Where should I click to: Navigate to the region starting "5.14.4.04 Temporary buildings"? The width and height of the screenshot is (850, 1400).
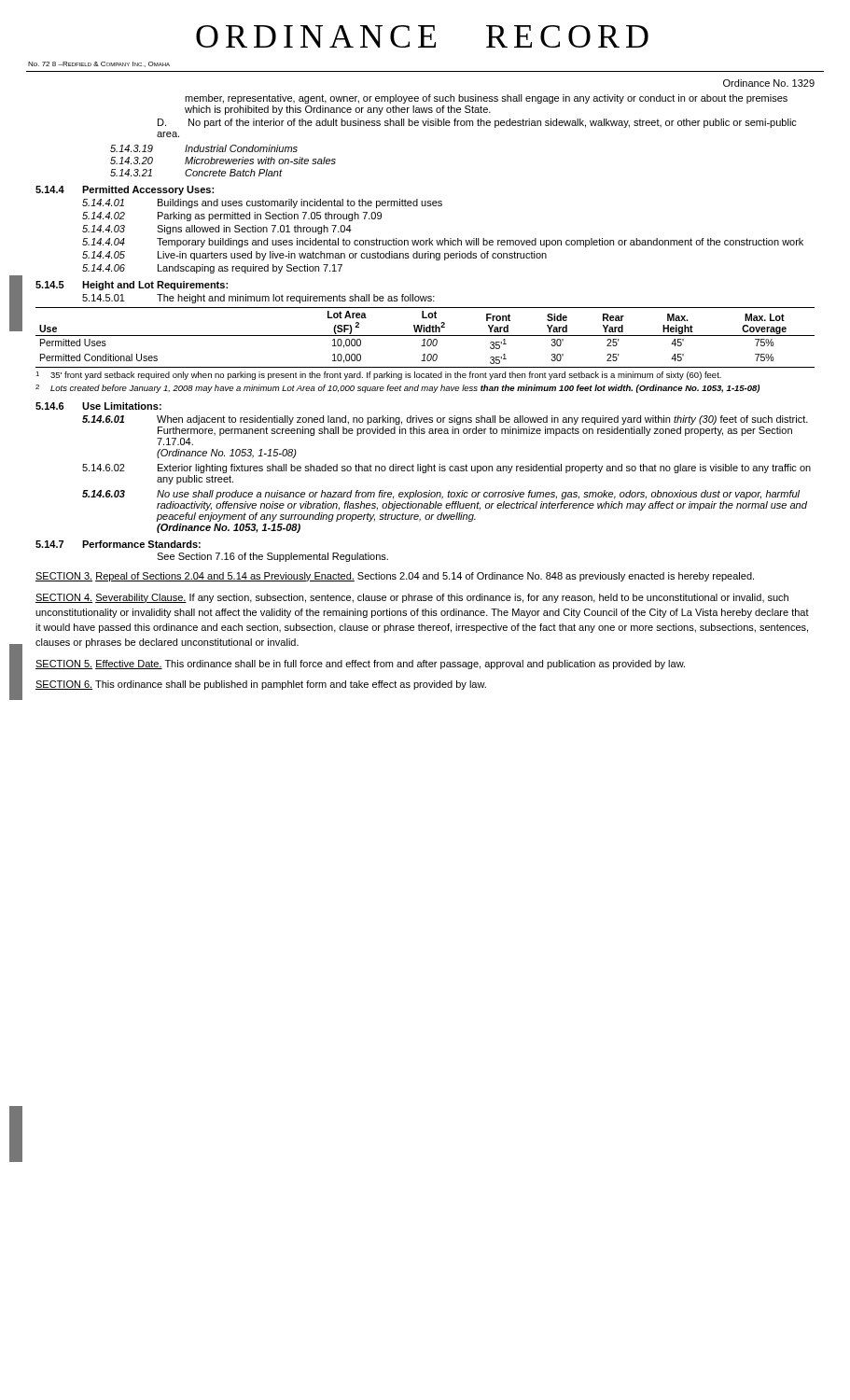click(x=448, y=242)
